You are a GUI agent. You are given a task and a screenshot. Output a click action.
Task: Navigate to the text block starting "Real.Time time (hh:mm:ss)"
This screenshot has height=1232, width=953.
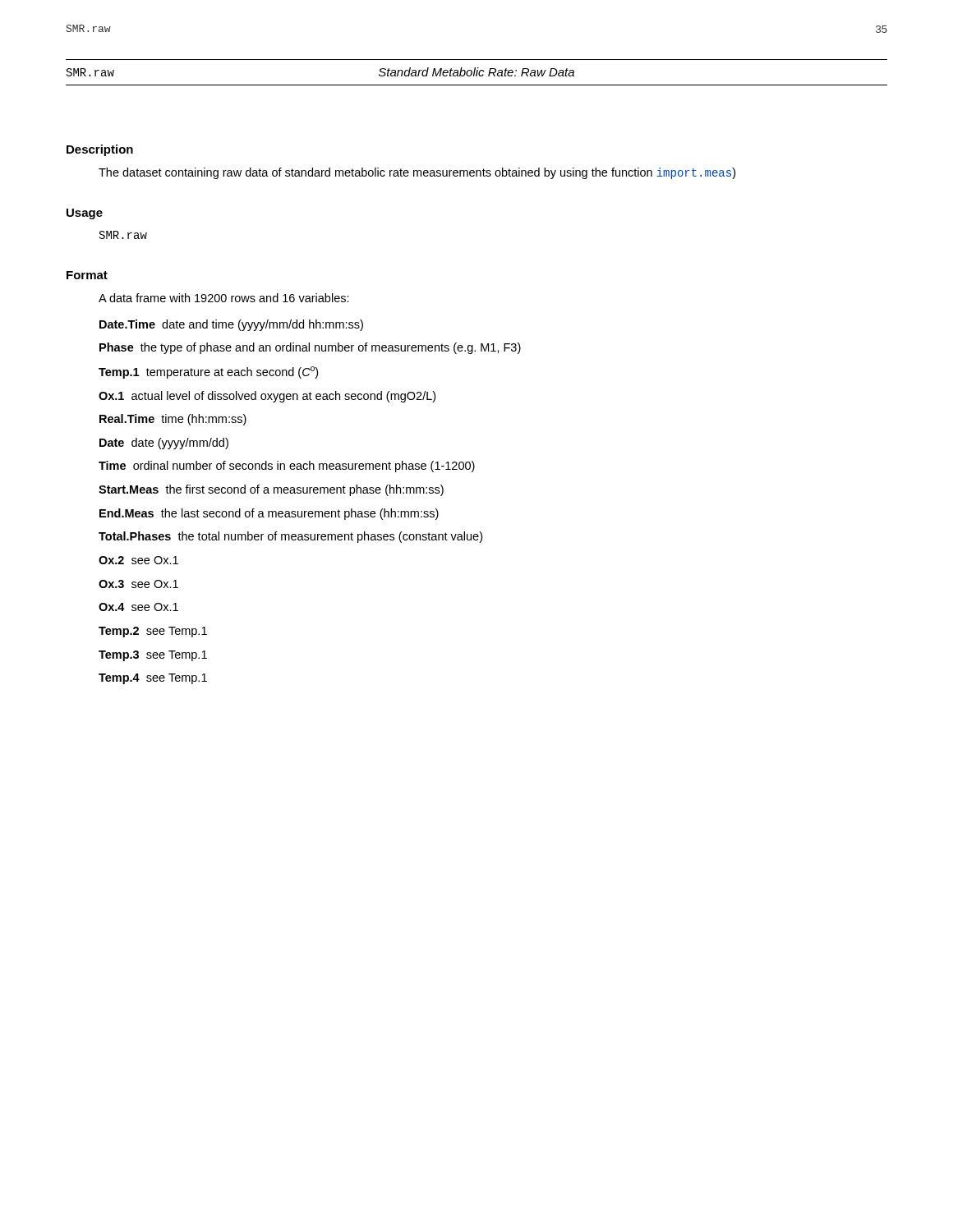(173, 419)
